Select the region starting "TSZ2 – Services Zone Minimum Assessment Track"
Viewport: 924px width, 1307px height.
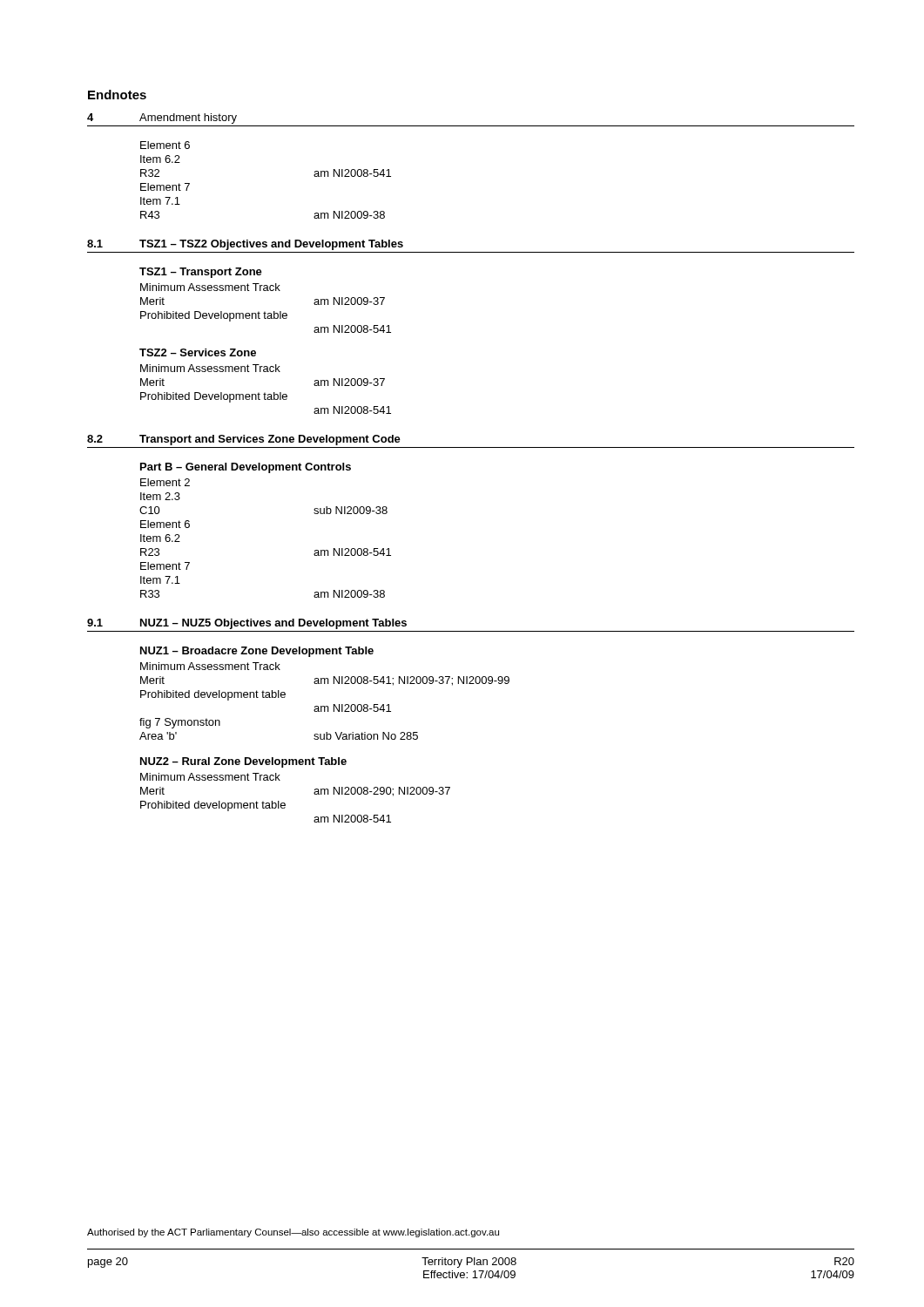point(198,352)
